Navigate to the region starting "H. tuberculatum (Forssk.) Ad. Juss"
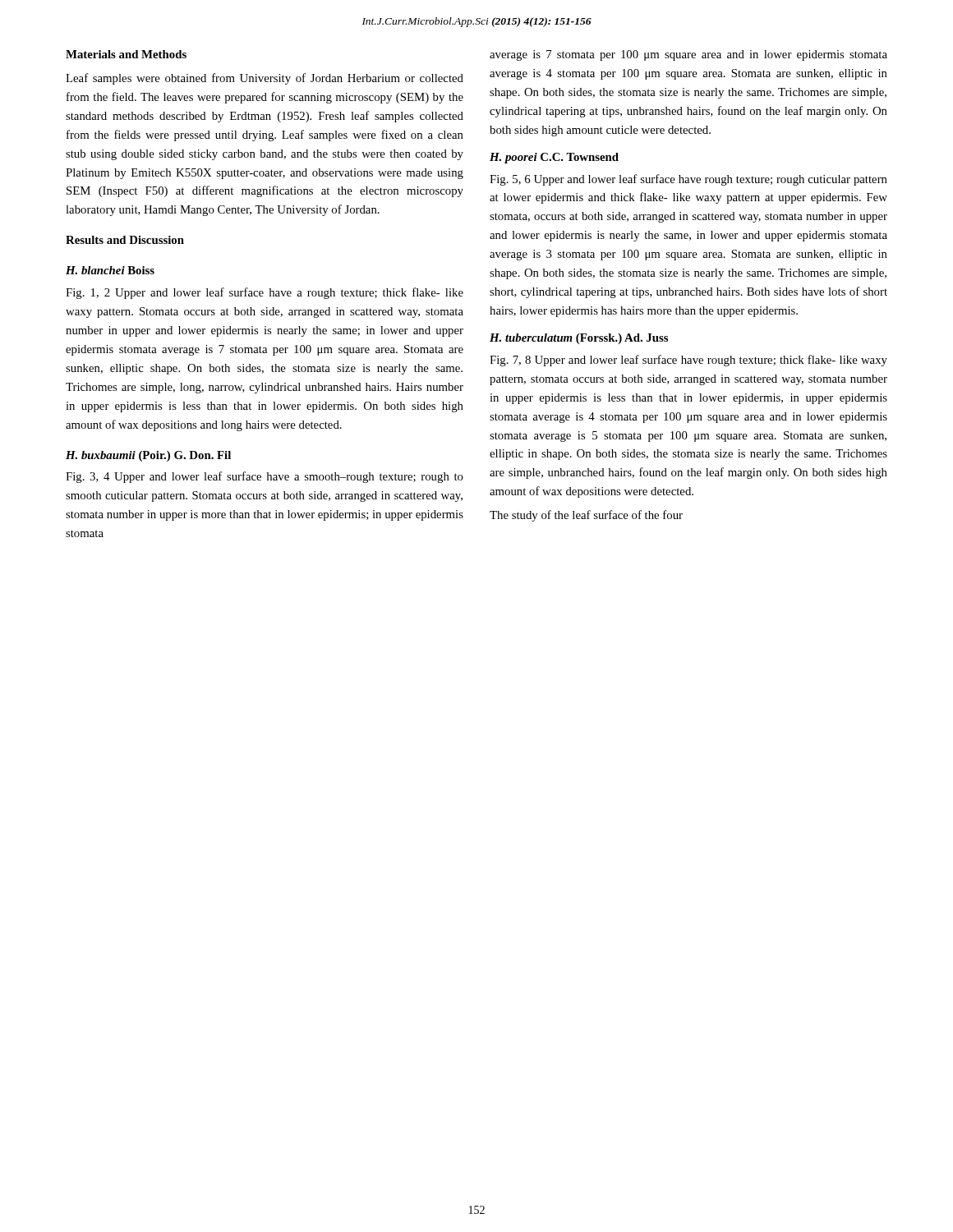Screen dimensions: 1232x953 pos(579,338)
